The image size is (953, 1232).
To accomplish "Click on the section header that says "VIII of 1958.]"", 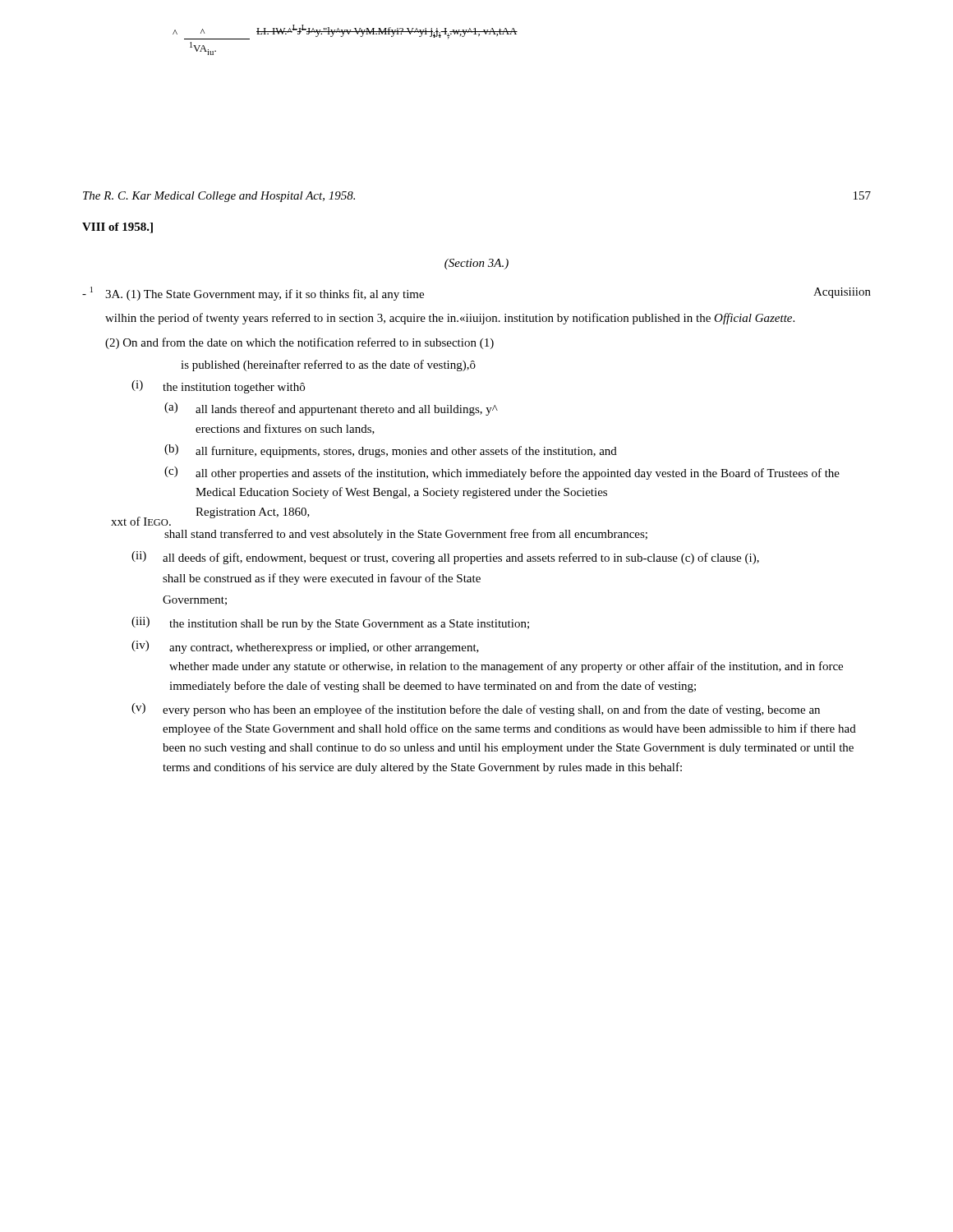I will (x=118, y=227).
